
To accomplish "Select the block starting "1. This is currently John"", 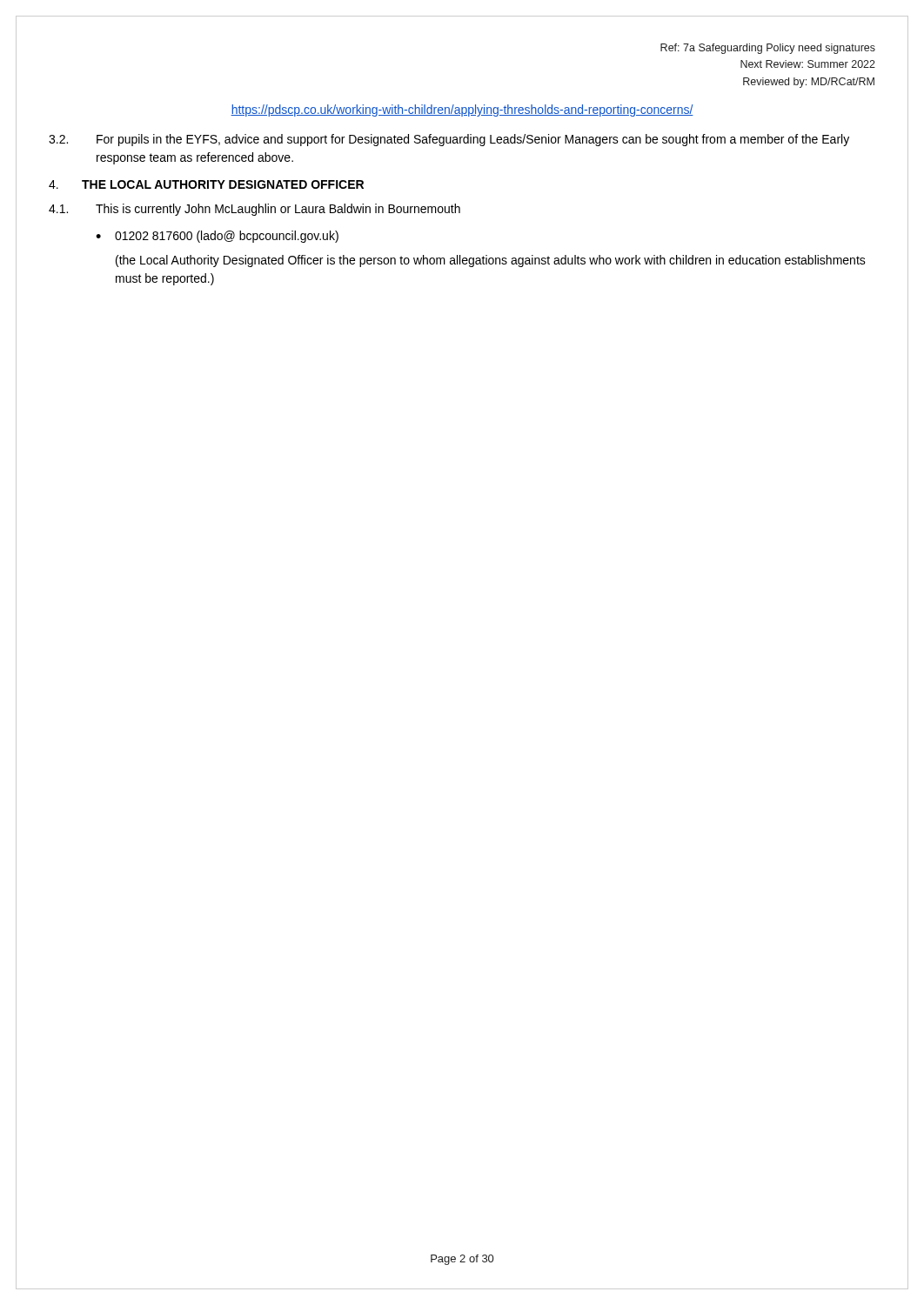I will point(255,209).
